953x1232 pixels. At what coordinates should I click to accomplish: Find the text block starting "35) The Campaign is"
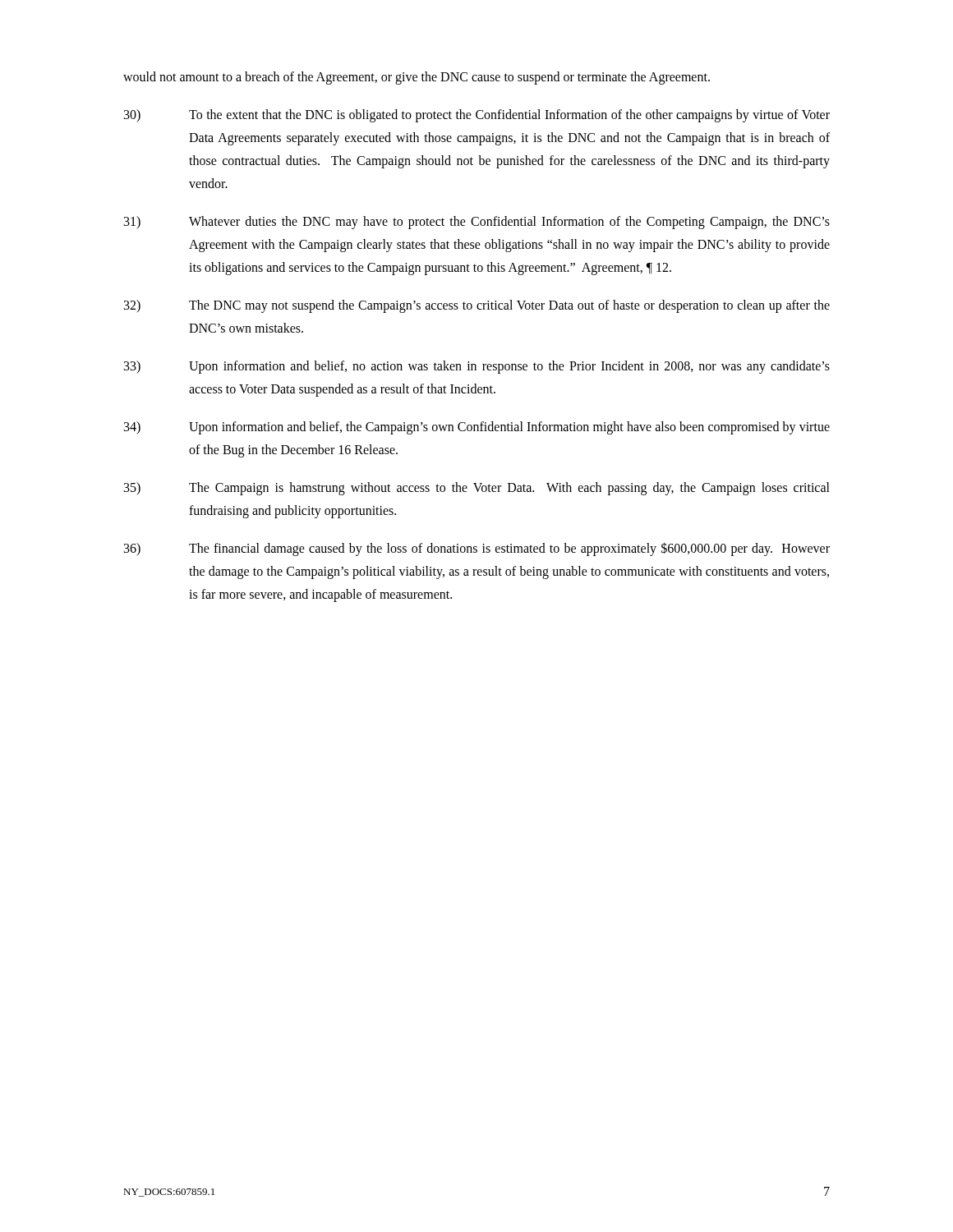coord(476,499)
